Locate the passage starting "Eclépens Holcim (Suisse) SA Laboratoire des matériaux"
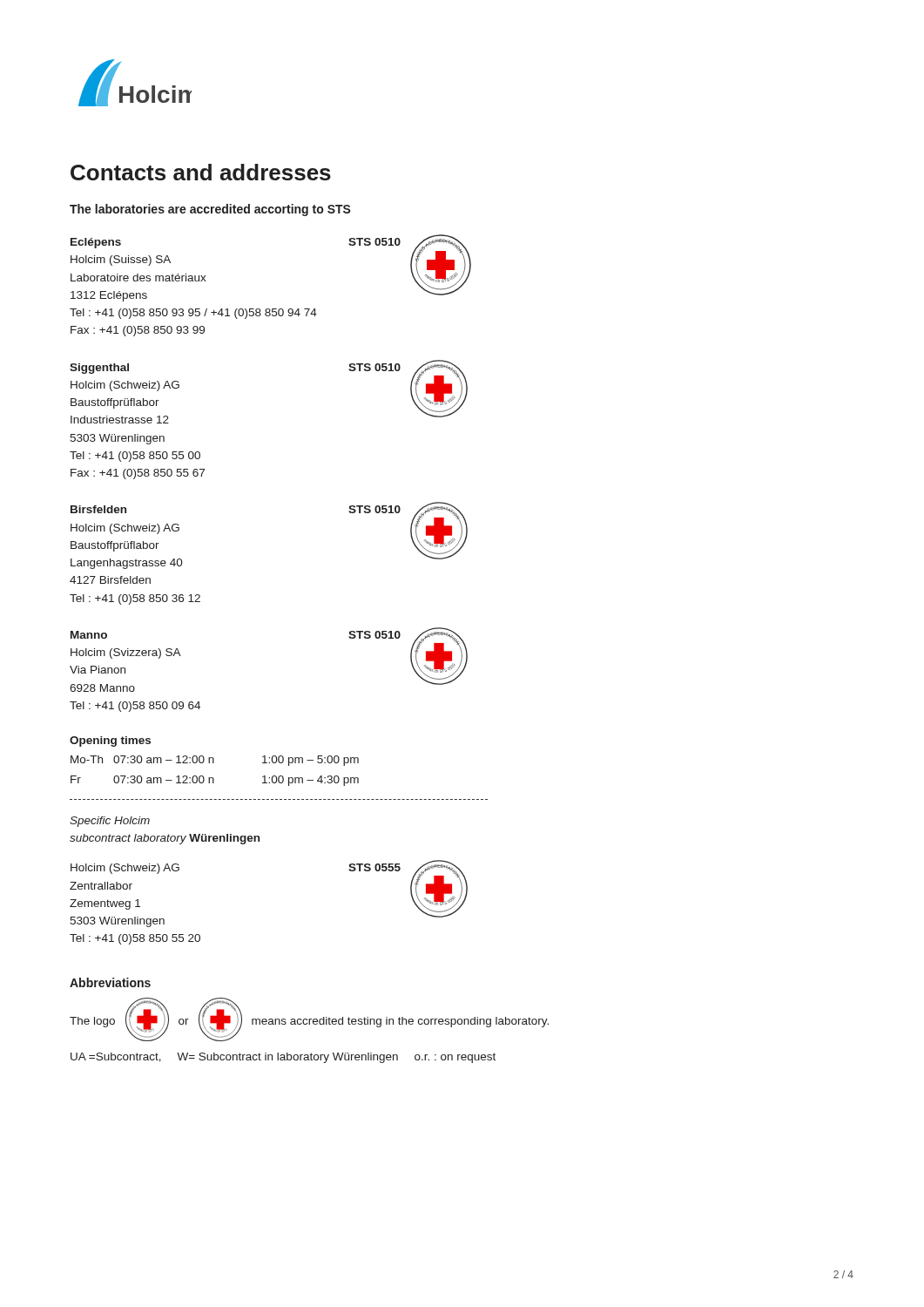Screen dimensions: 1307x924 (111, 265)
